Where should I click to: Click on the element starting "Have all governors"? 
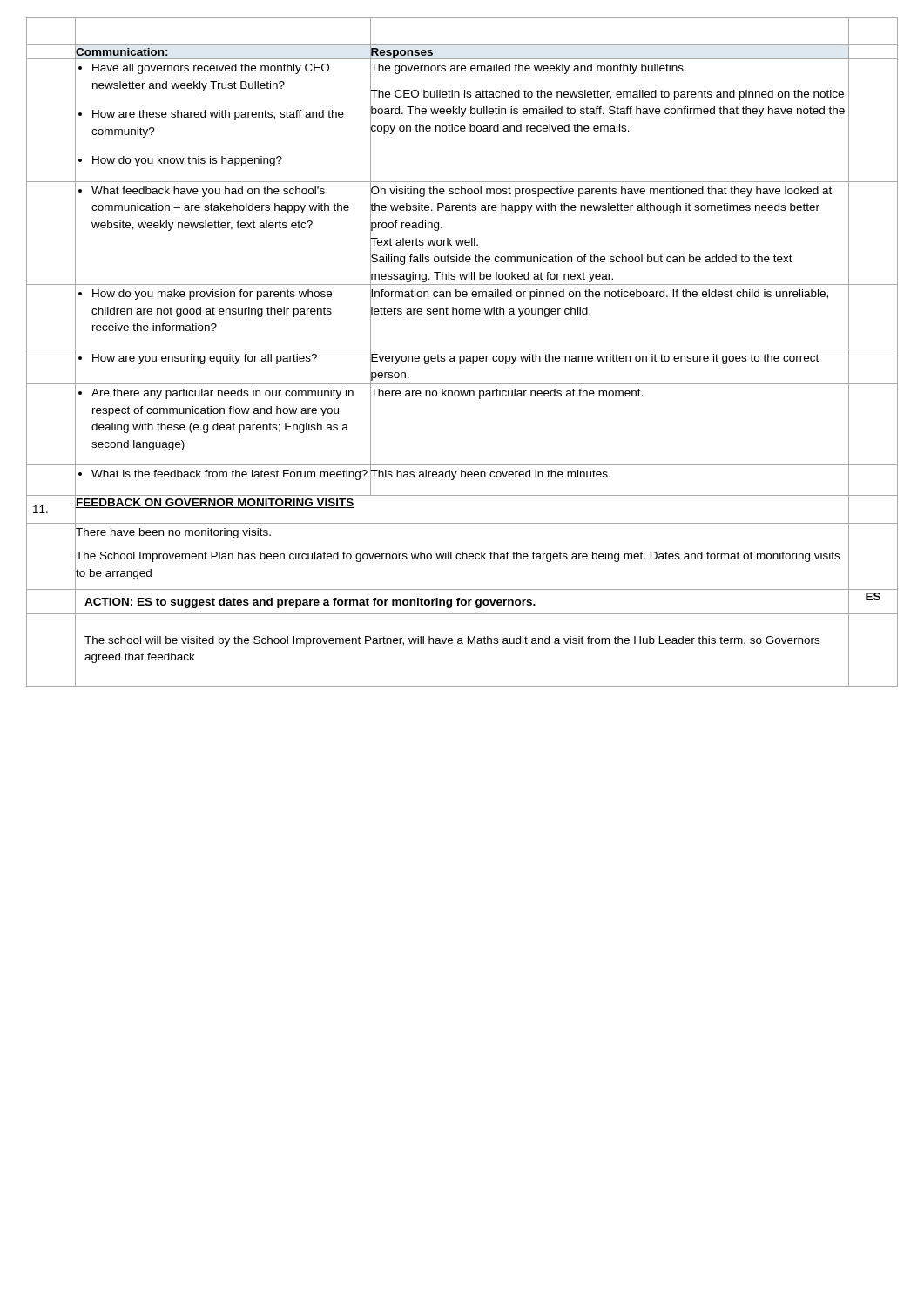223,114
